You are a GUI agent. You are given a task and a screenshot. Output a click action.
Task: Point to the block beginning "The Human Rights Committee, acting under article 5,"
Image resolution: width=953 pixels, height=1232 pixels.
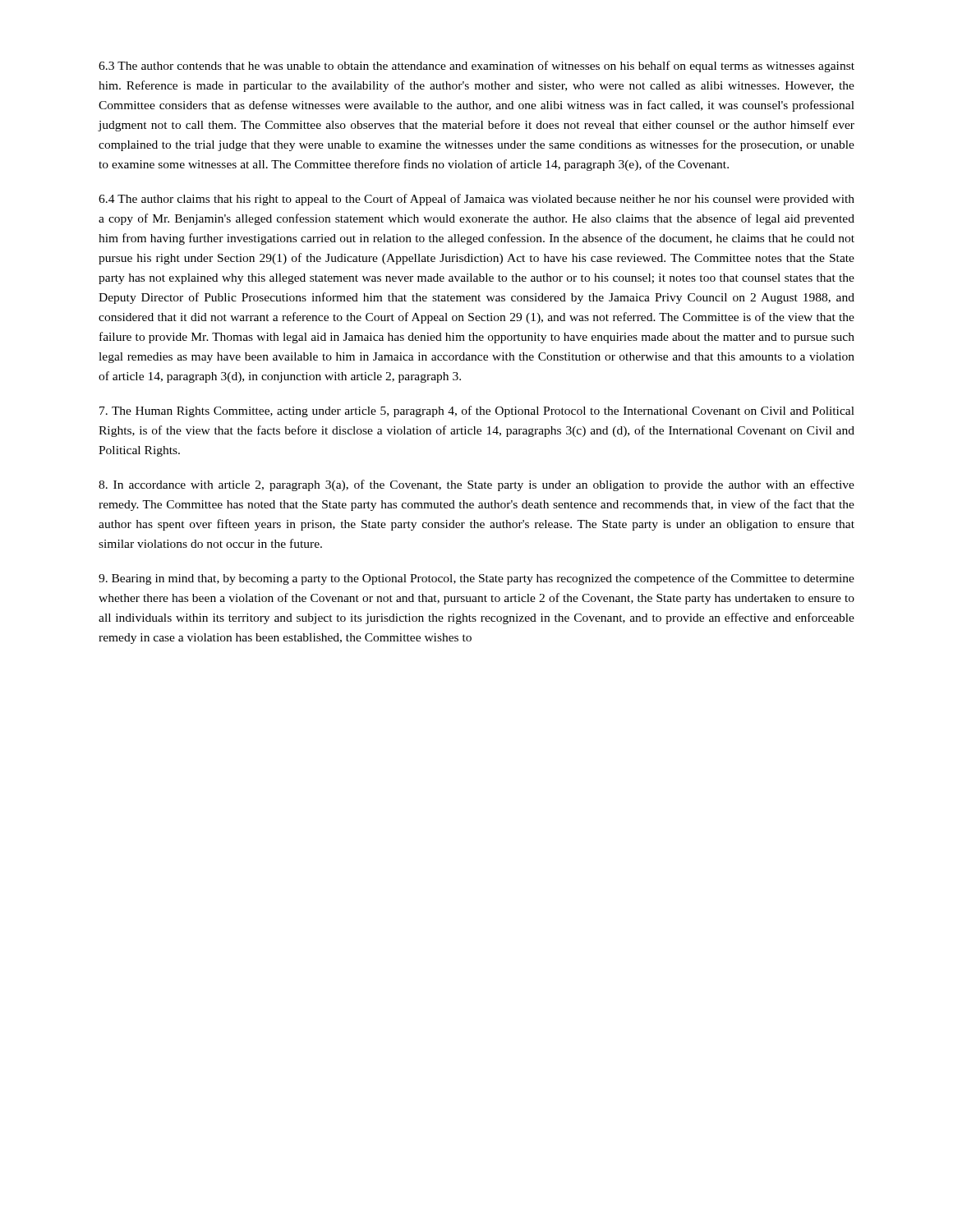tap(476, 430)
